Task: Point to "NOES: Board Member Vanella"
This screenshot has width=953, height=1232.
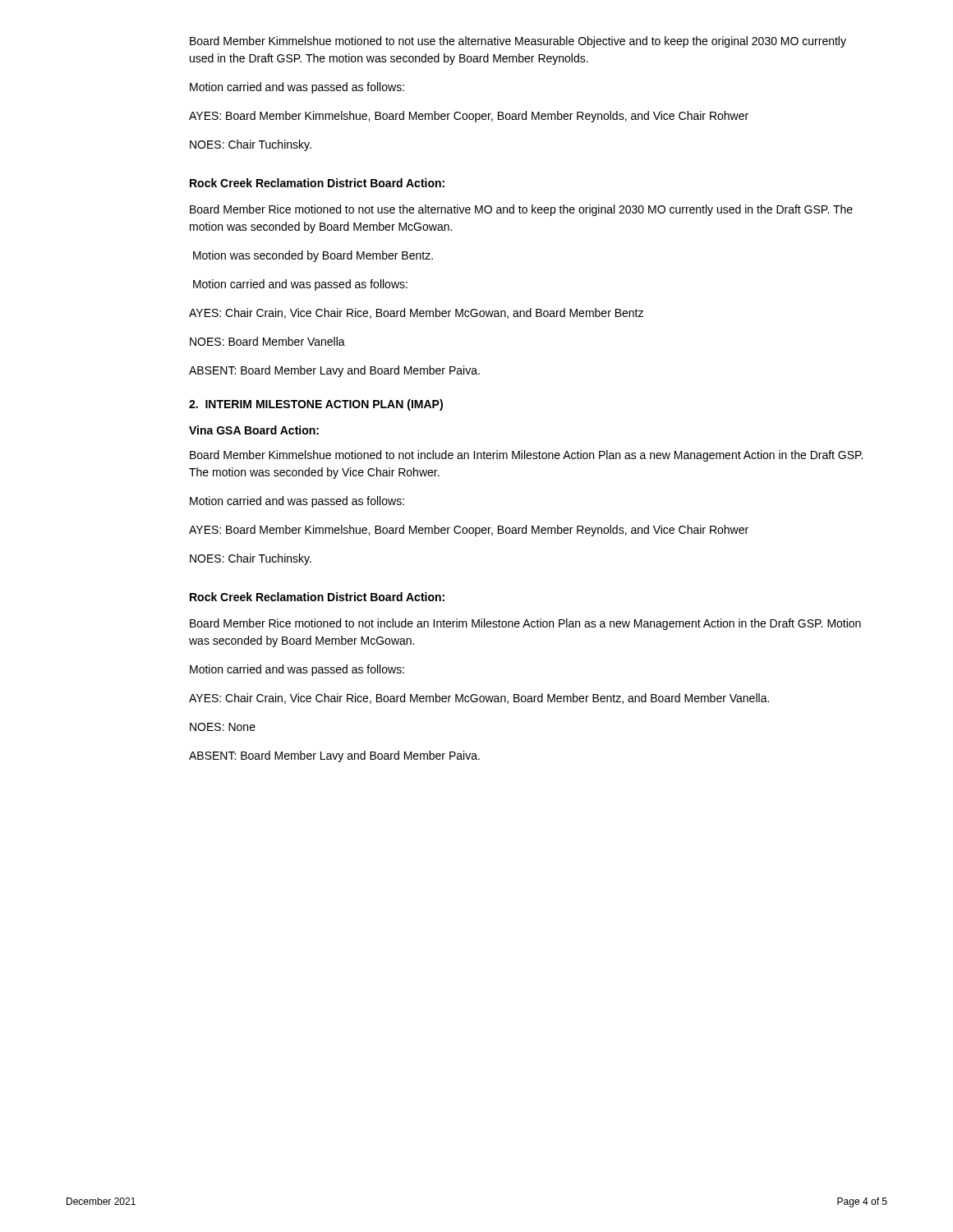Action: tap(267, 342)
